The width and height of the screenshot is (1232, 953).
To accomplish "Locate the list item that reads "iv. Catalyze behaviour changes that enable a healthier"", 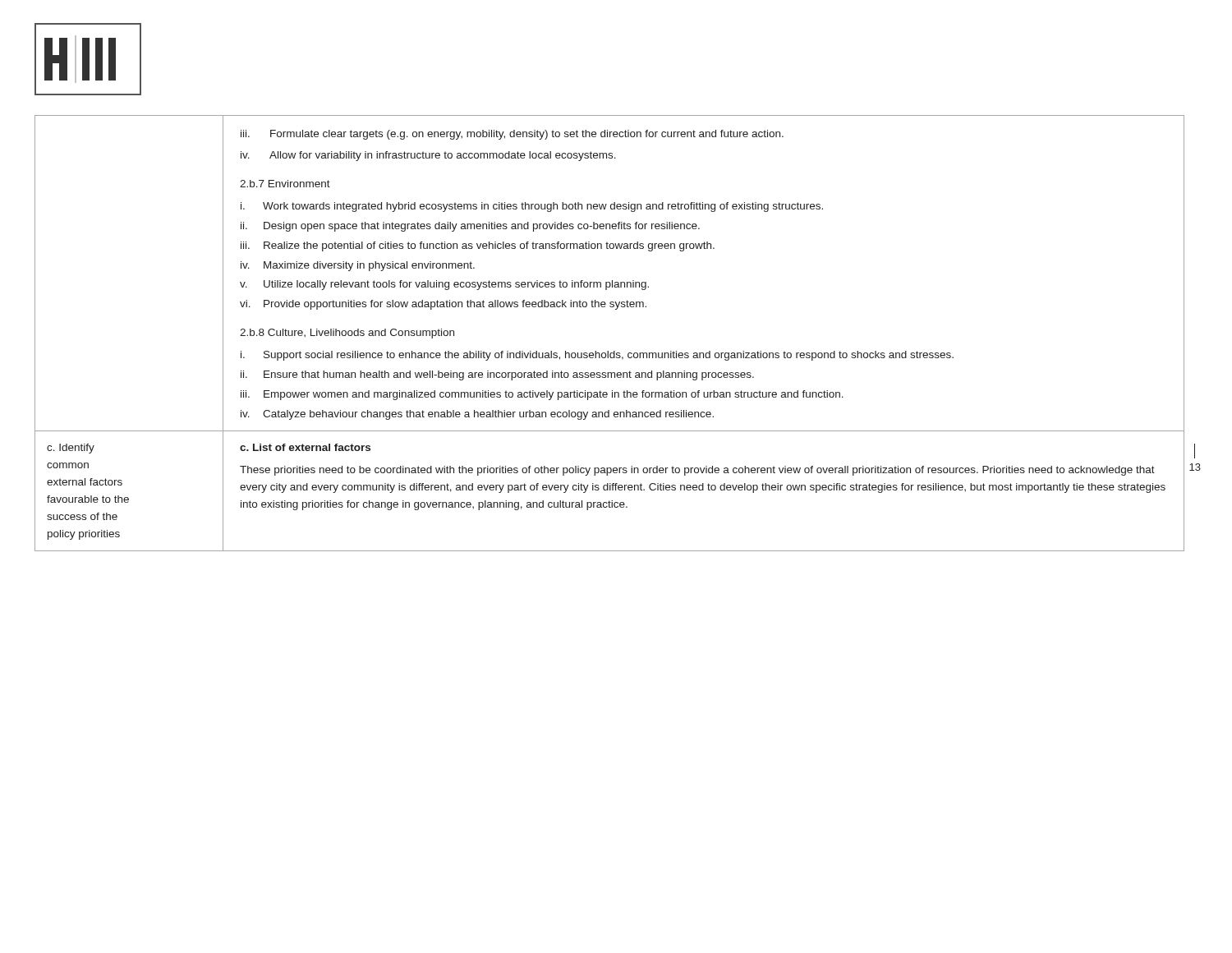I will click(x=703, y=414).
